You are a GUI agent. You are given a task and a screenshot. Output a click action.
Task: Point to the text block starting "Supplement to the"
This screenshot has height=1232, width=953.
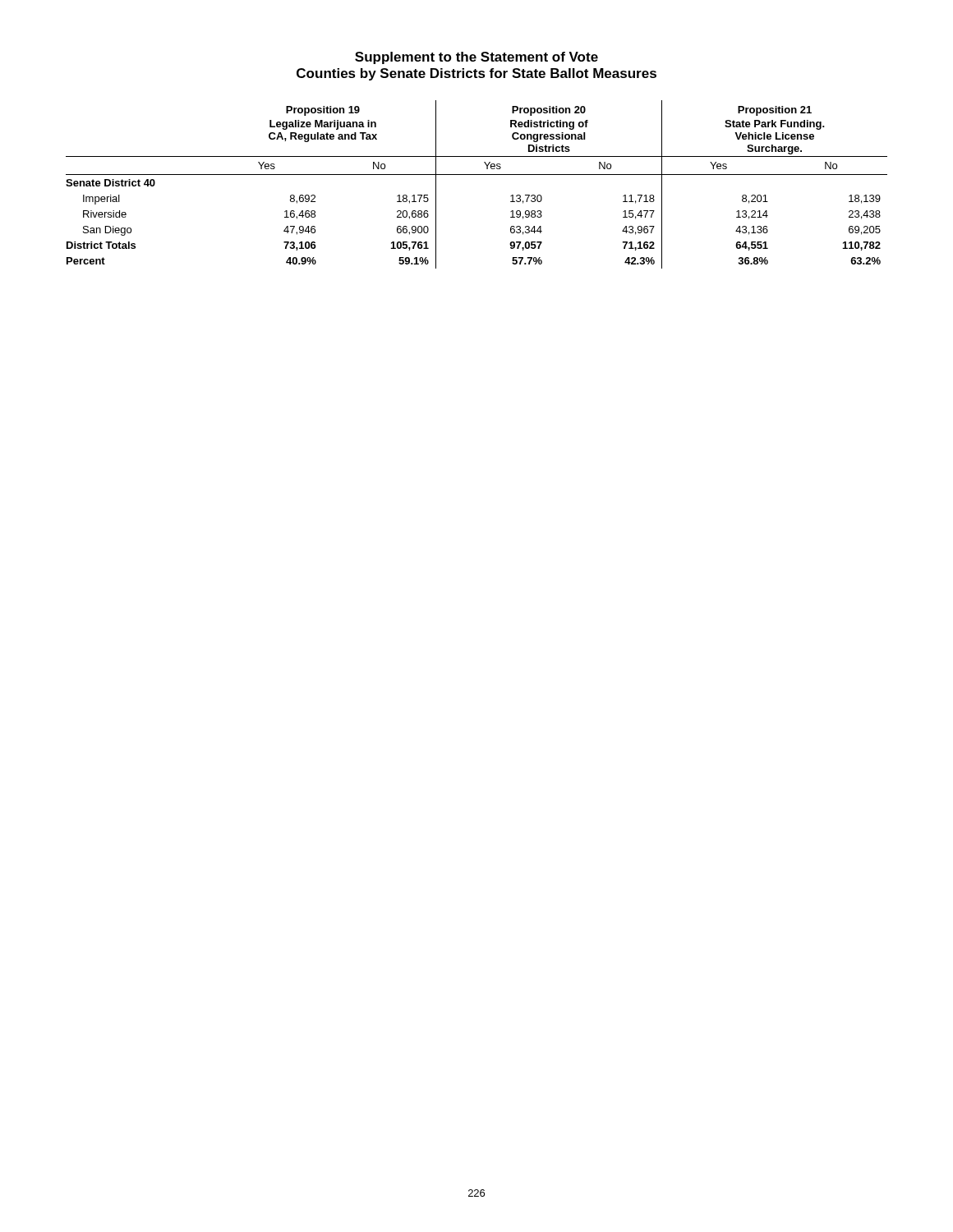[x=476, y=66]
